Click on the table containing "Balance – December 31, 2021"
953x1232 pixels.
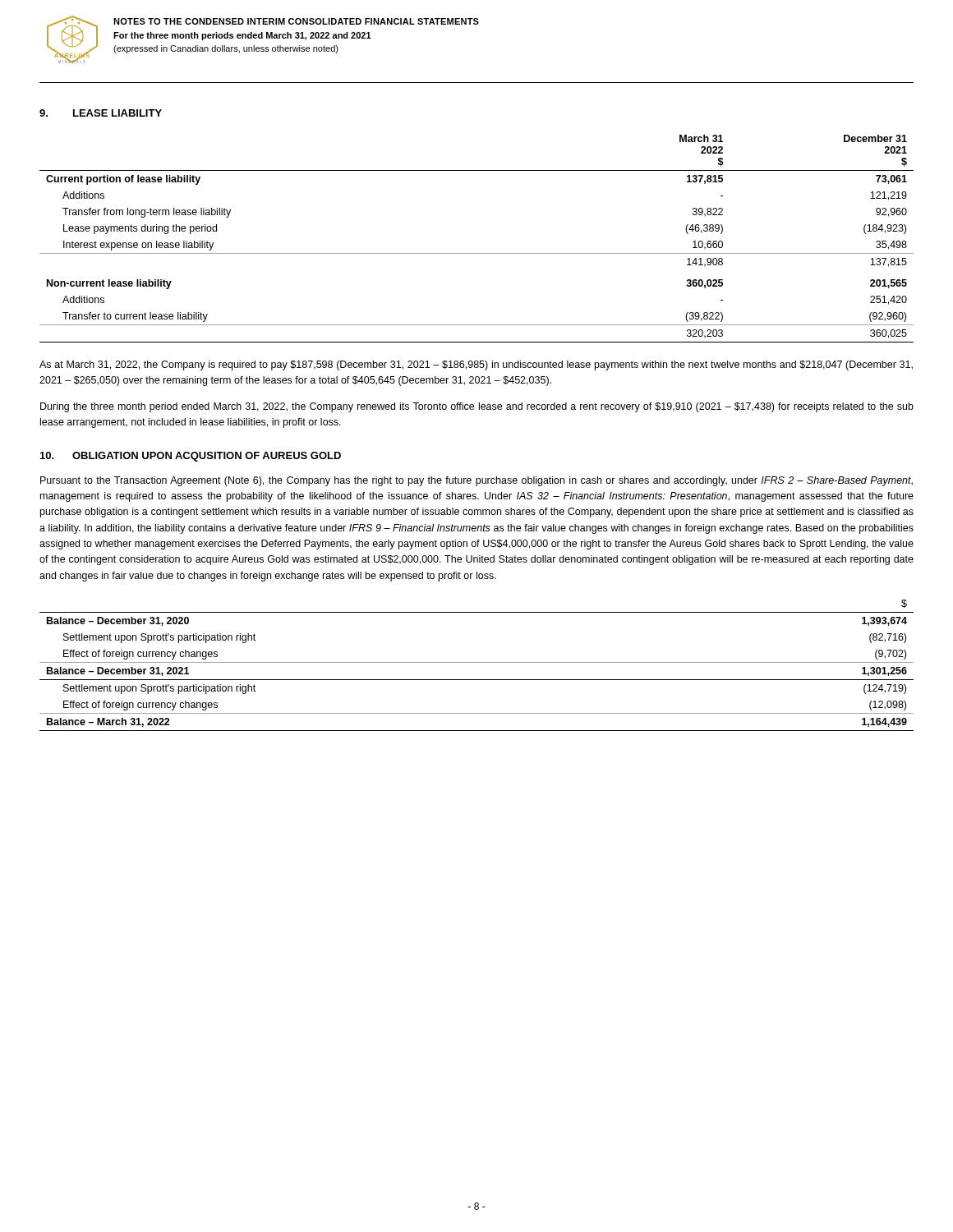[x=476, y=663]
